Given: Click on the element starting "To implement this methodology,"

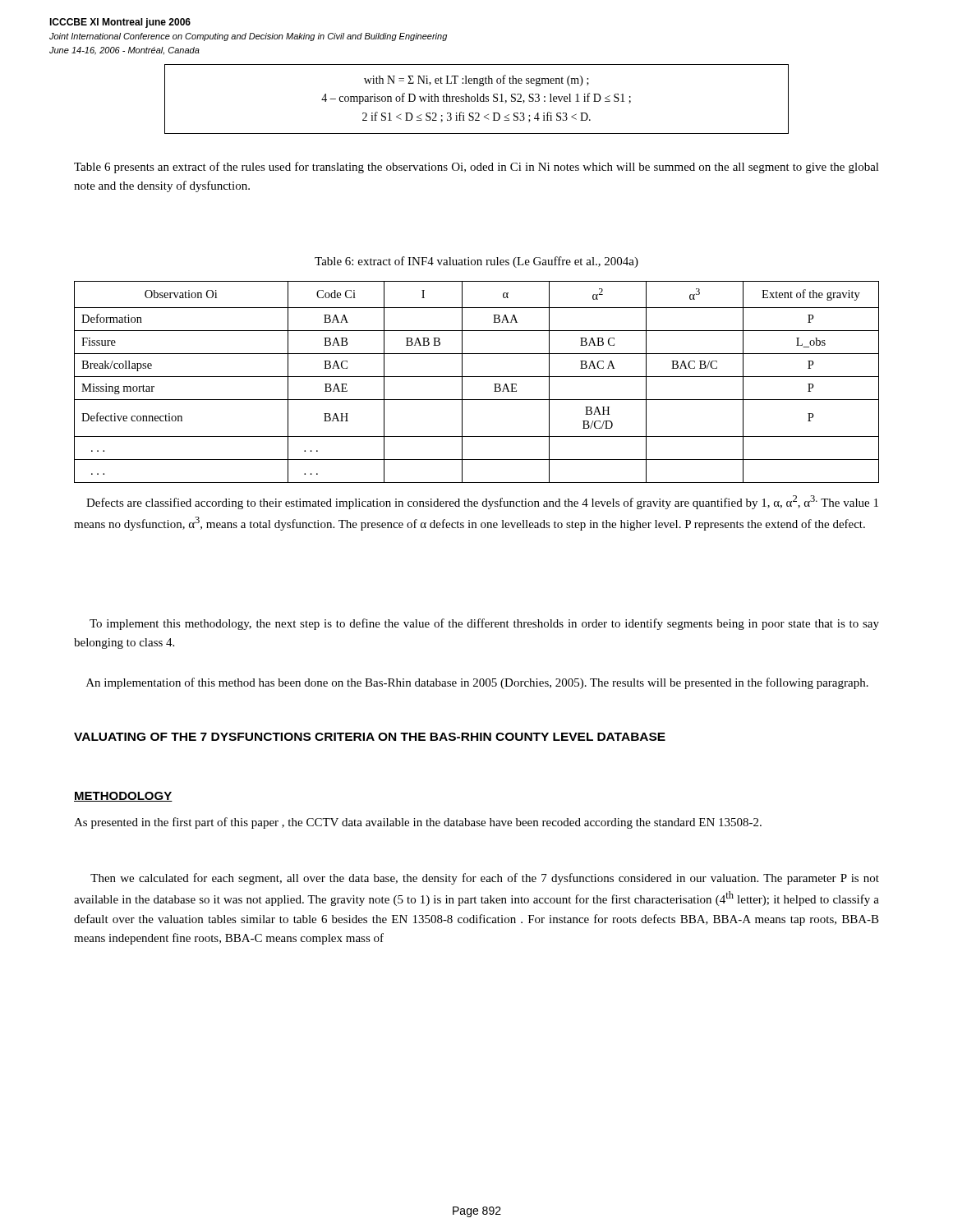Looking at the screenshot, I should tap(476, 633).
